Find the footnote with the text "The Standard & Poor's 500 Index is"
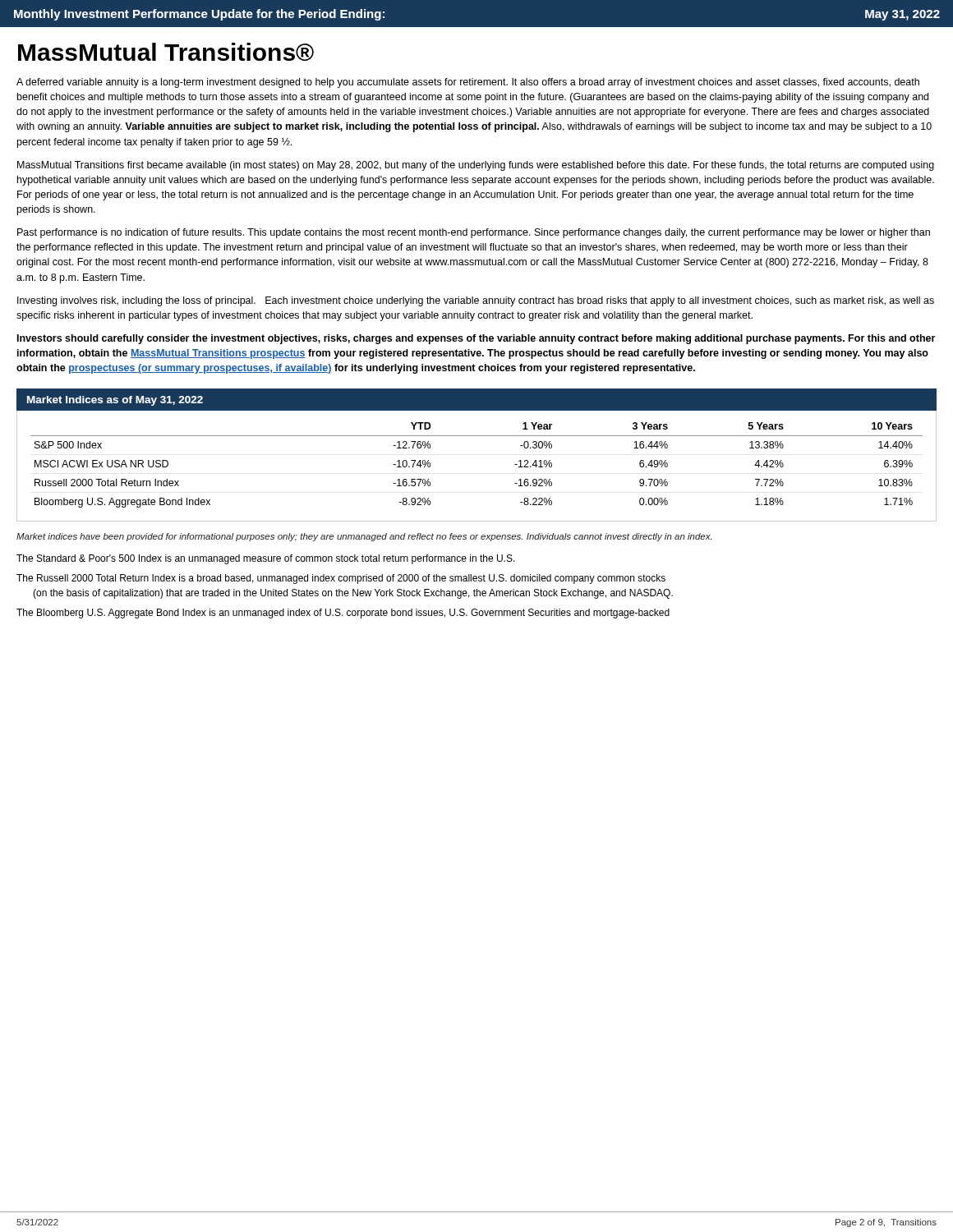Viewport: 953px width, 1232px height. click(266, 559)
